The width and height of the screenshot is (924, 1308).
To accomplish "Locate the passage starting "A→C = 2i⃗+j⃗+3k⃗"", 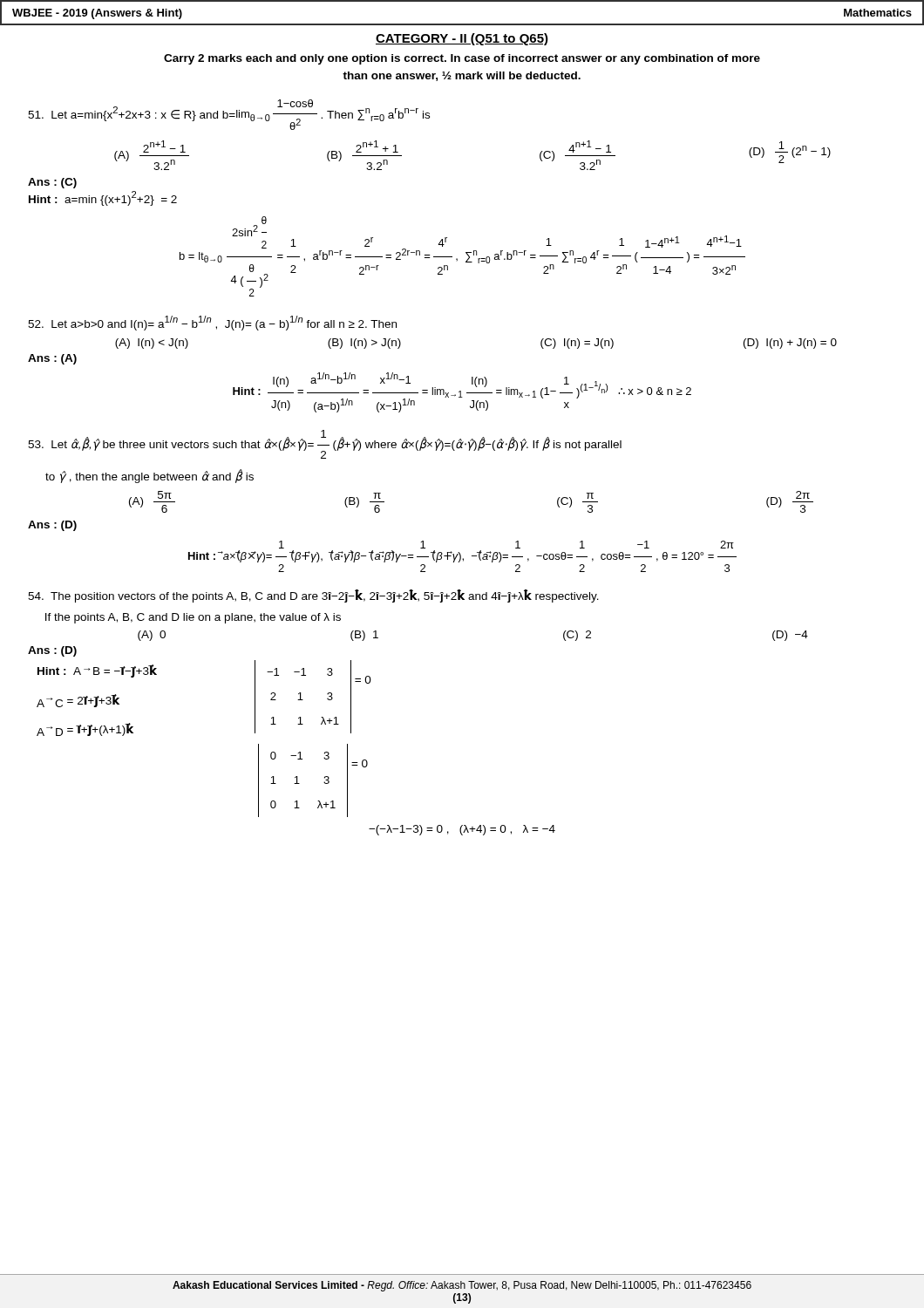I will (78, 702).
